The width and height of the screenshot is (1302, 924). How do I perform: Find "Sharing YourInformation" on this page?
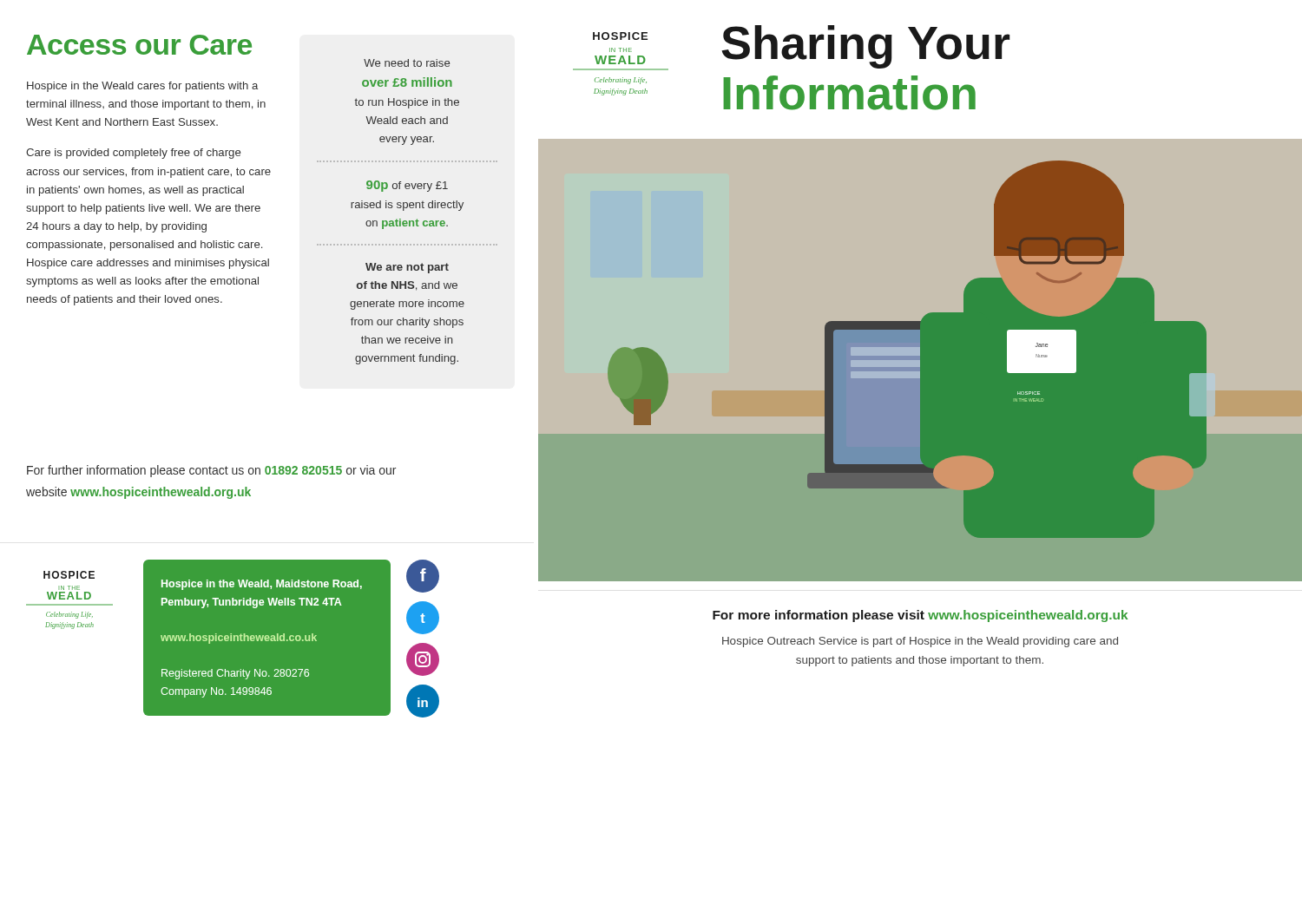click(x=865, y=68)
